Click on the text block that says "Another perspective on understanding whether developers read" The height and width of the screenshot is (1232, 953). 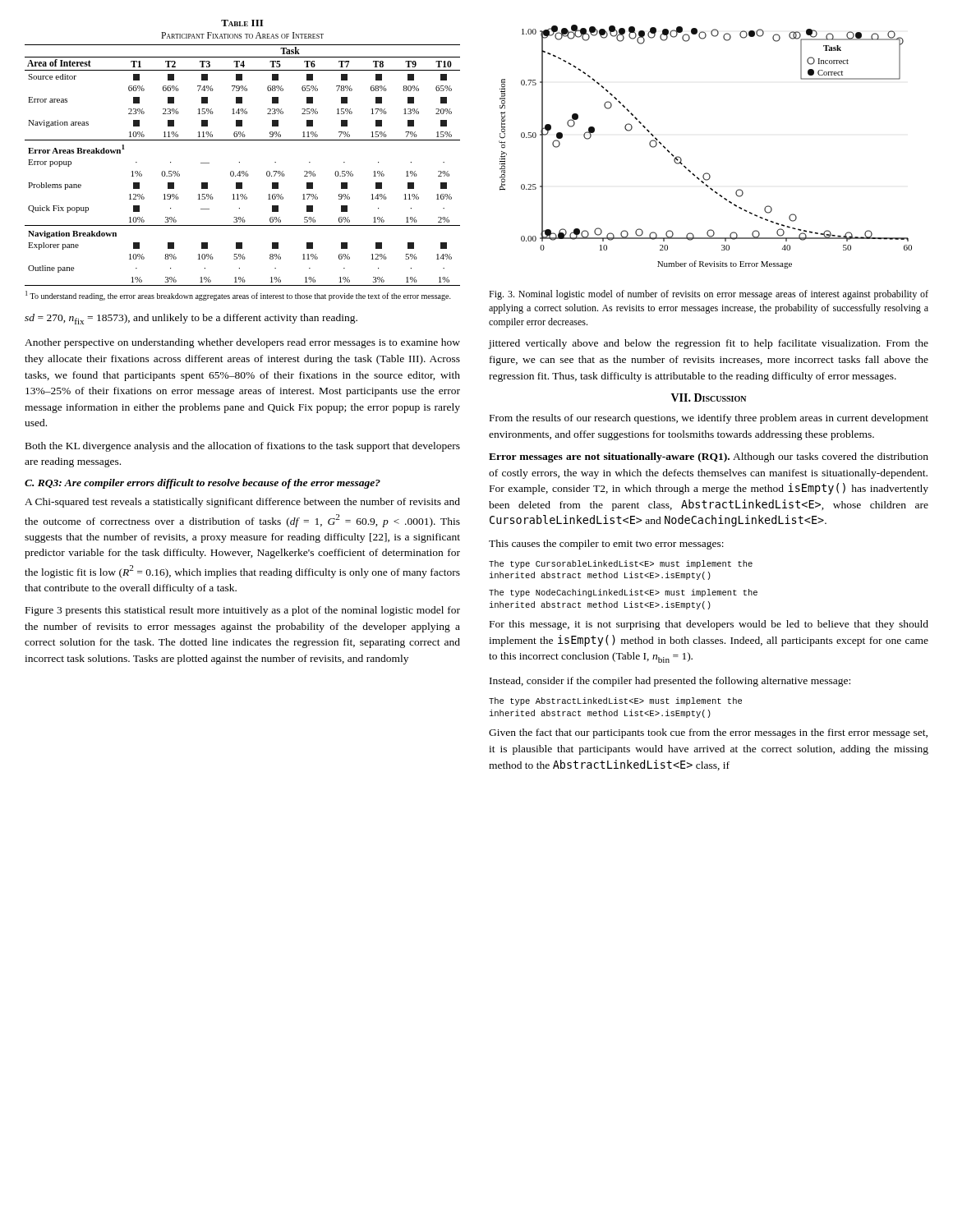[242, 383]
